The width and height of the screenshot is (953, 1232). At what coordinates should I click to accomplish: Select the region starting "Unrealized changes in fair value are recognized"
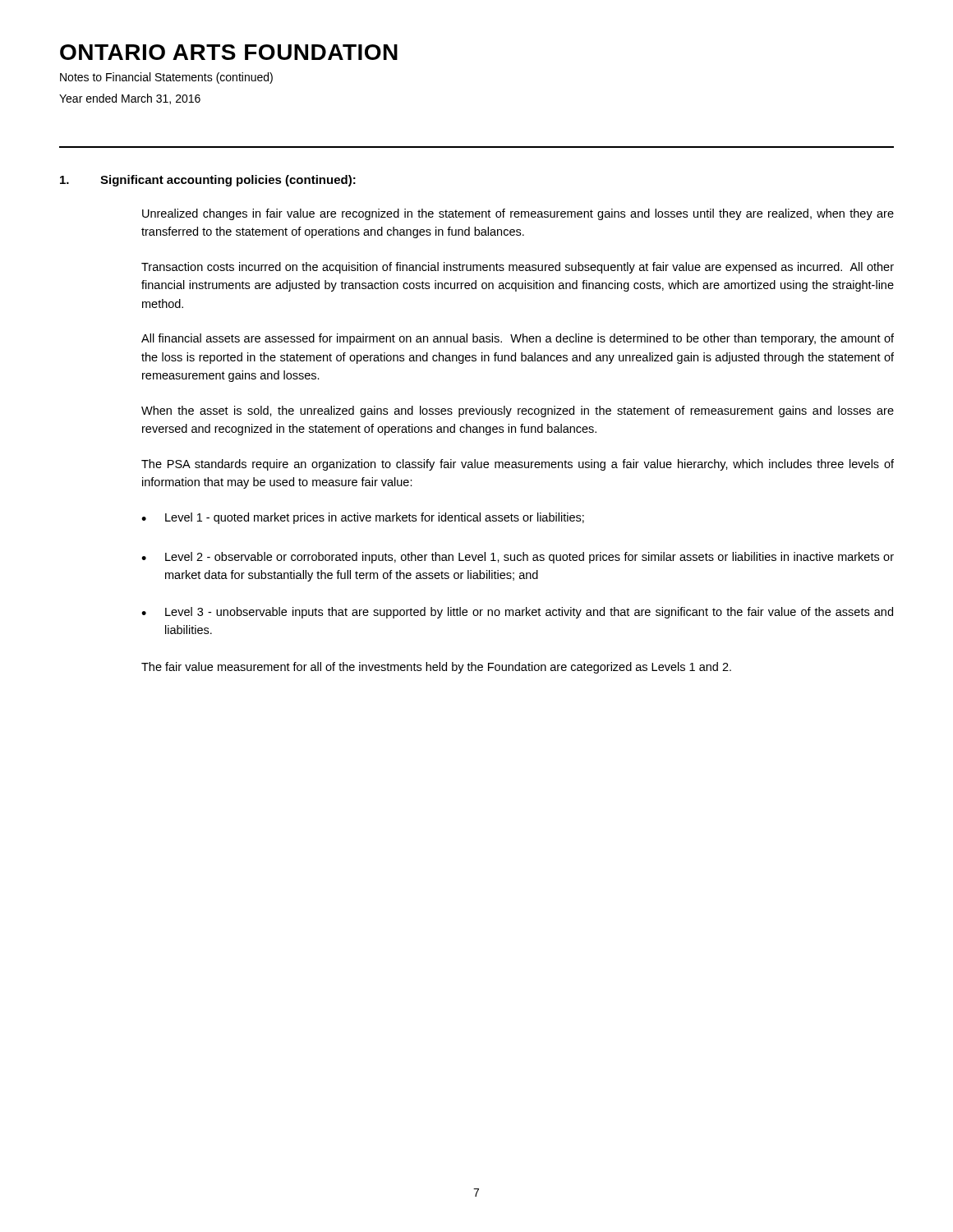point(518,223)
